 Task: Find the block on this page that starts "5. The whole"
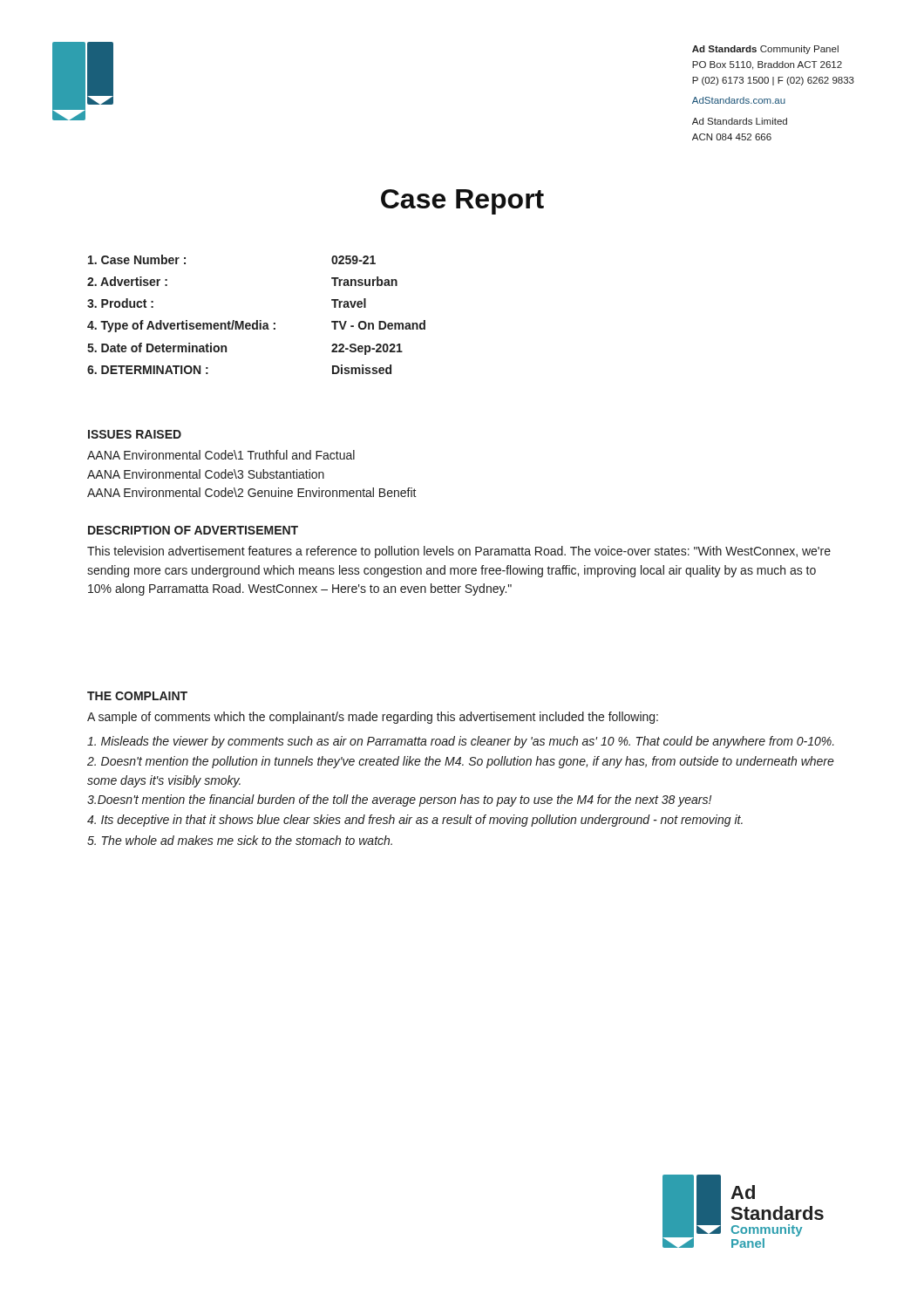tap(240, 841)
